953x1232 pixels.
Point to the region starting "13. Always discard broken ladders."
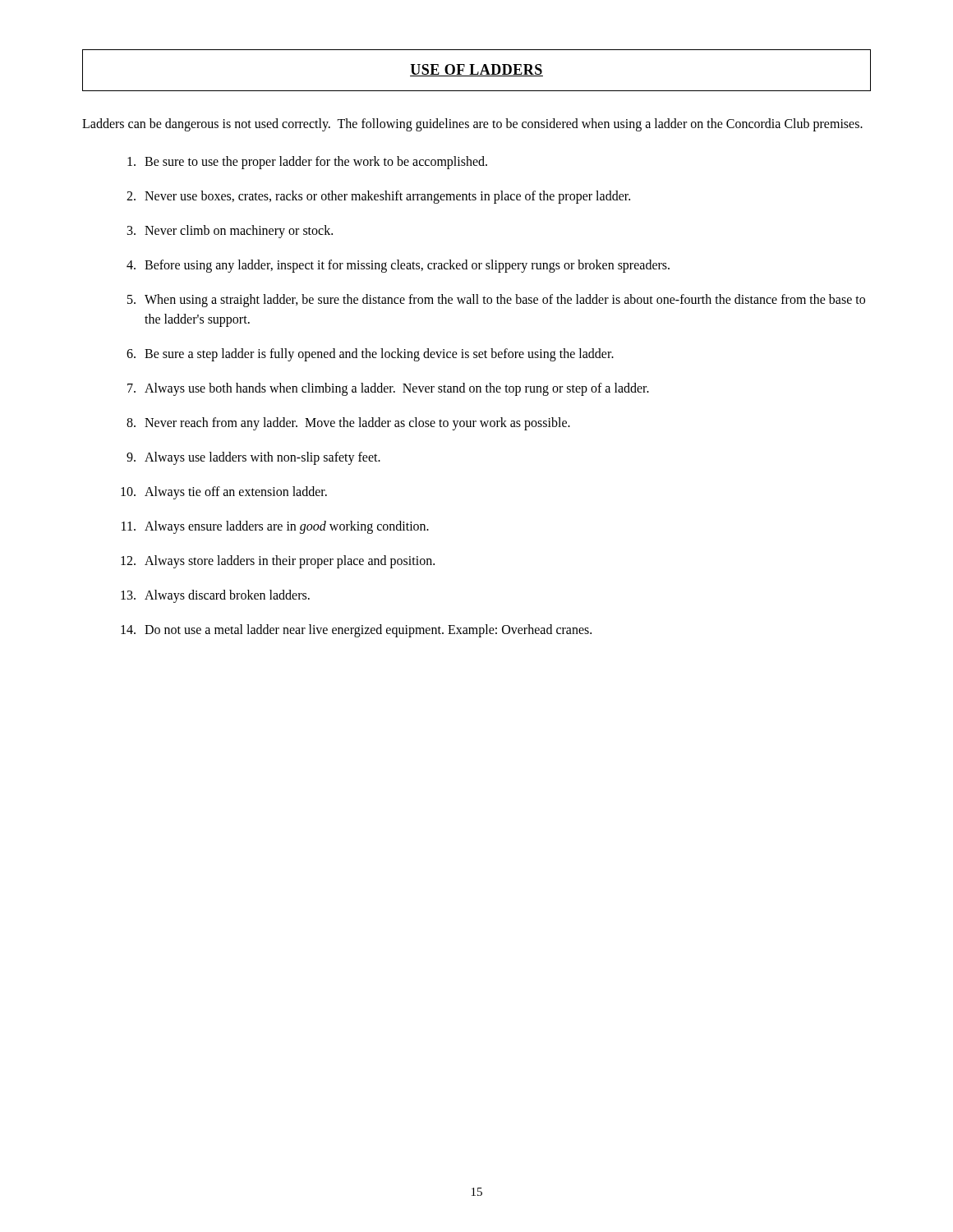(x=215, y=596)
